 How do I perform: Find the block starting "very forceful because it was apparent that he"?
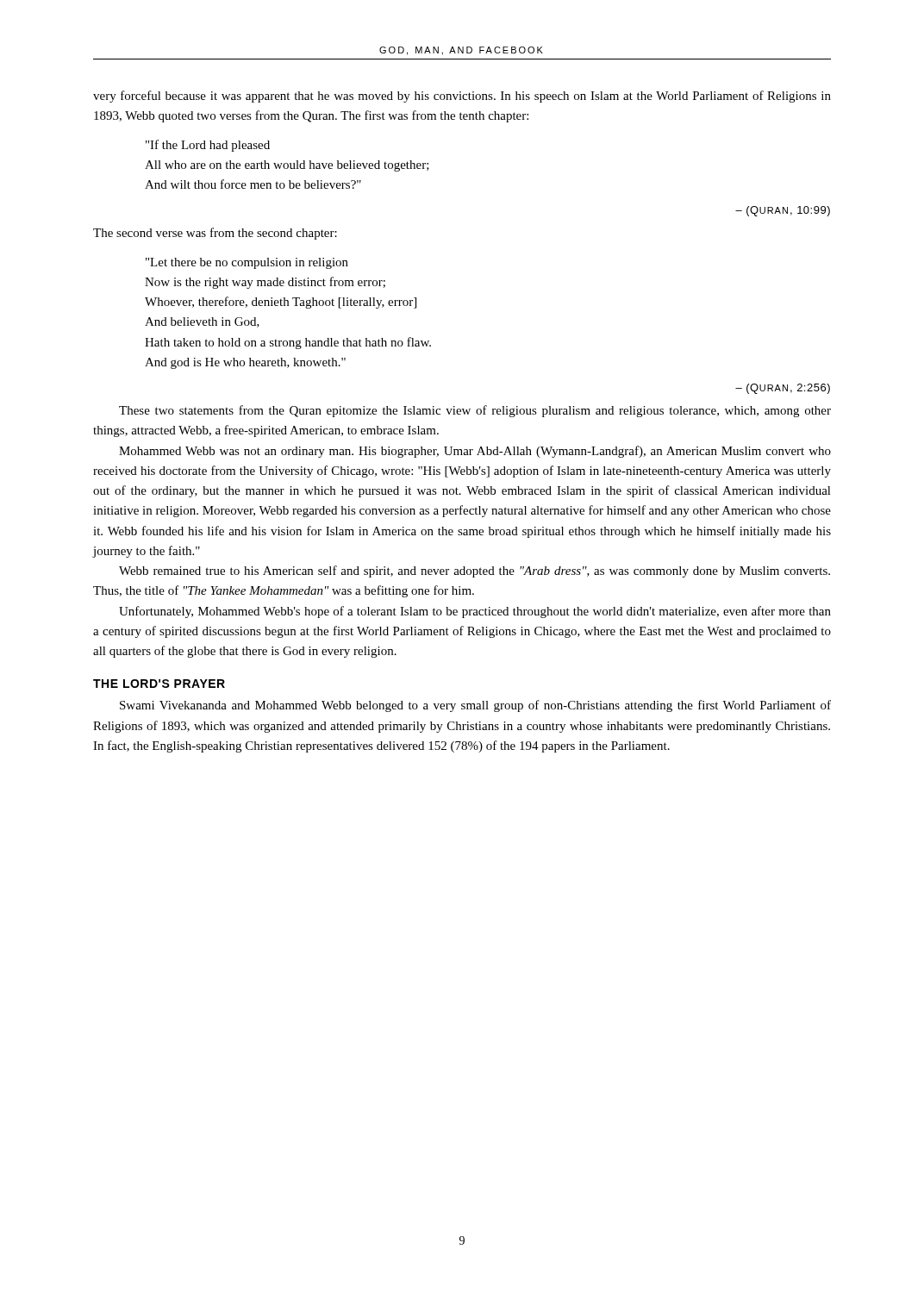[462, 106]
